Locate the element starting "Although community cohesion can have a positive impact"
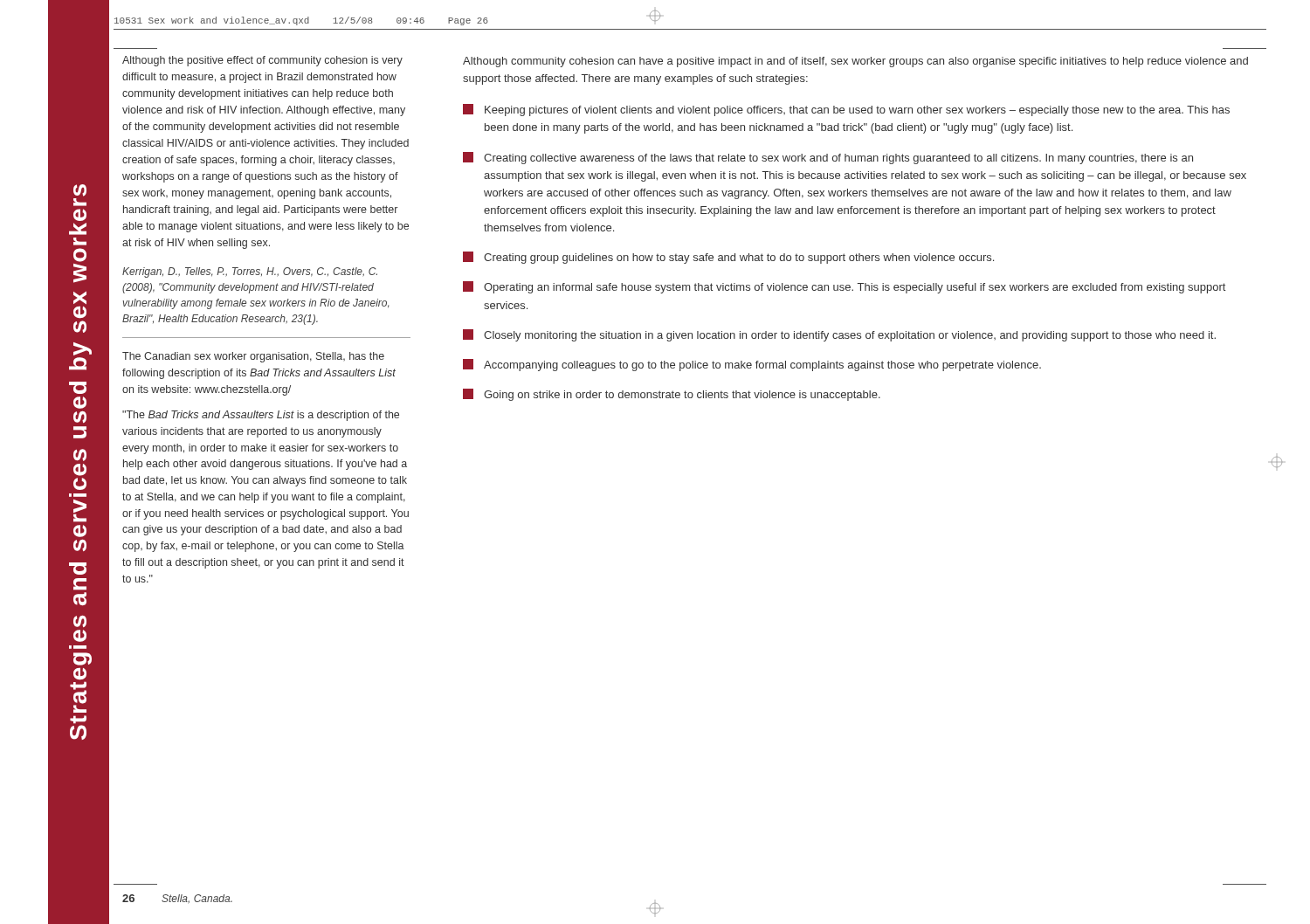Viewport: 1310px width, 924px height. coord(856,69)
